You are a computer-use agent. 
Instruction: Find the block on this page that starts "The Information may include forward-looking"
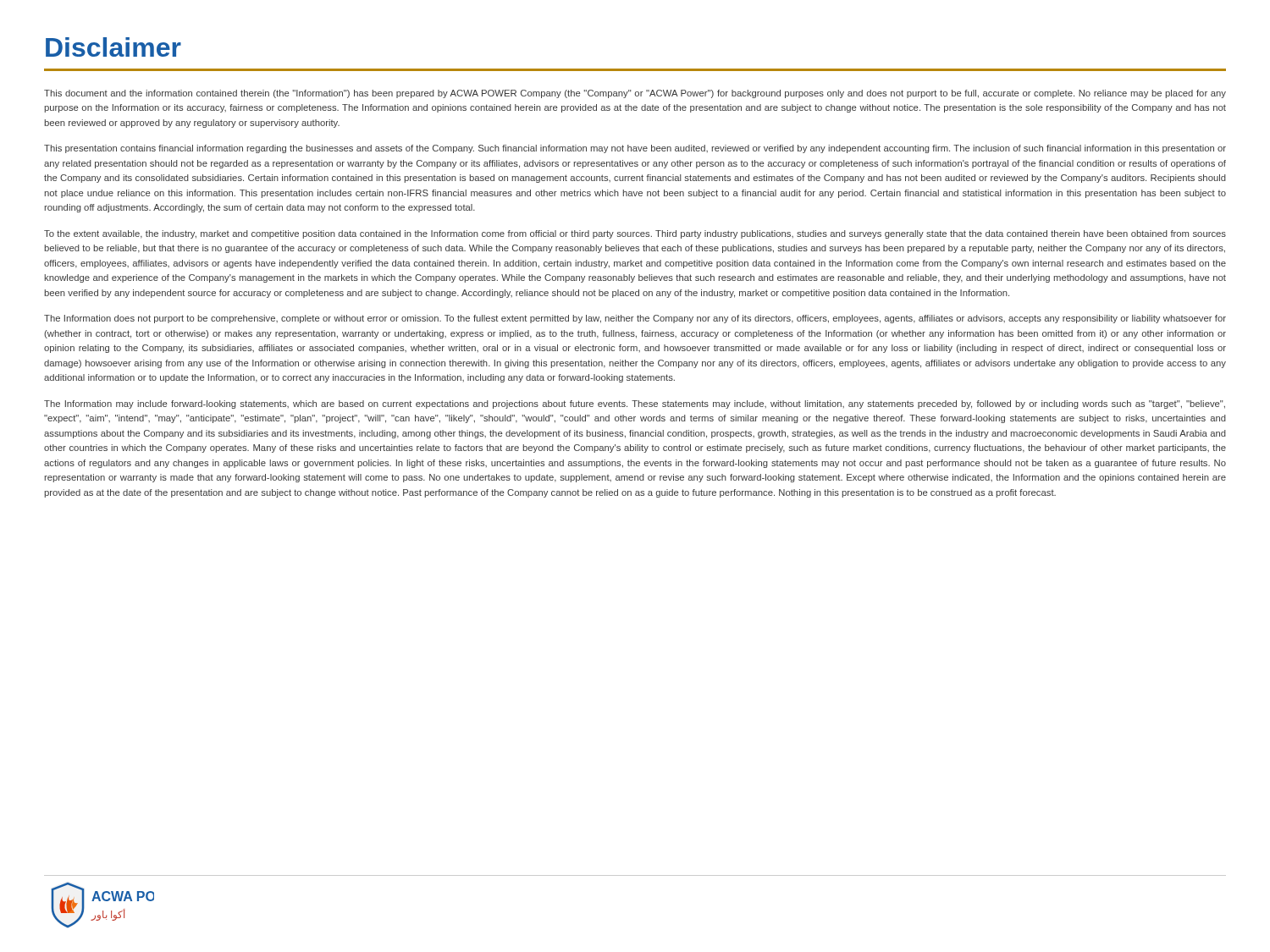click(635, 448)
